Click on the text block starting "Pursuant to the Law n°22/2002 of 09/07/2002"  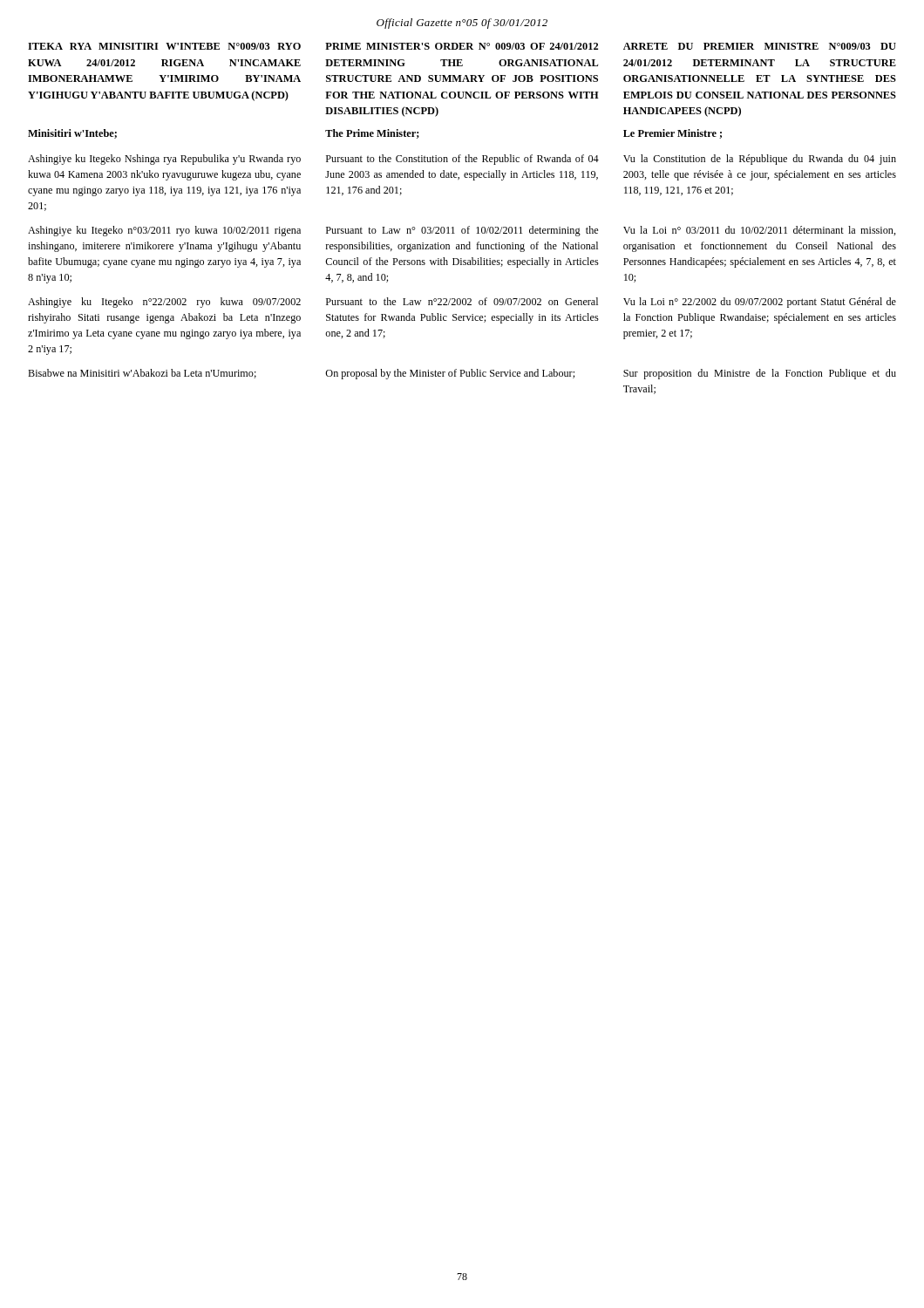click(462, 318)
